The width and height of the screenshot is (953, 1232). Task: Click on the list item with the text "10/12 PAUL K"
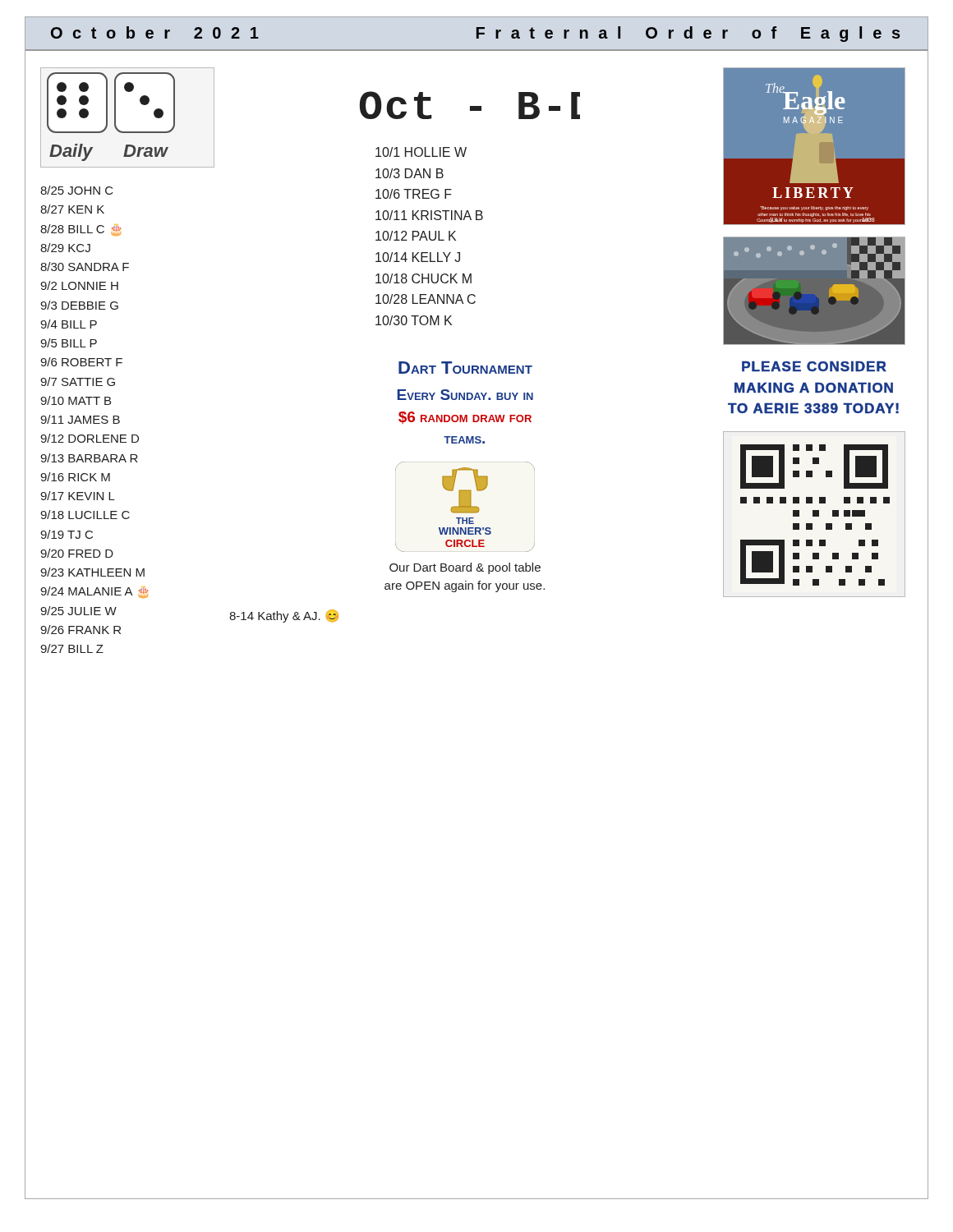click(416, 236)
